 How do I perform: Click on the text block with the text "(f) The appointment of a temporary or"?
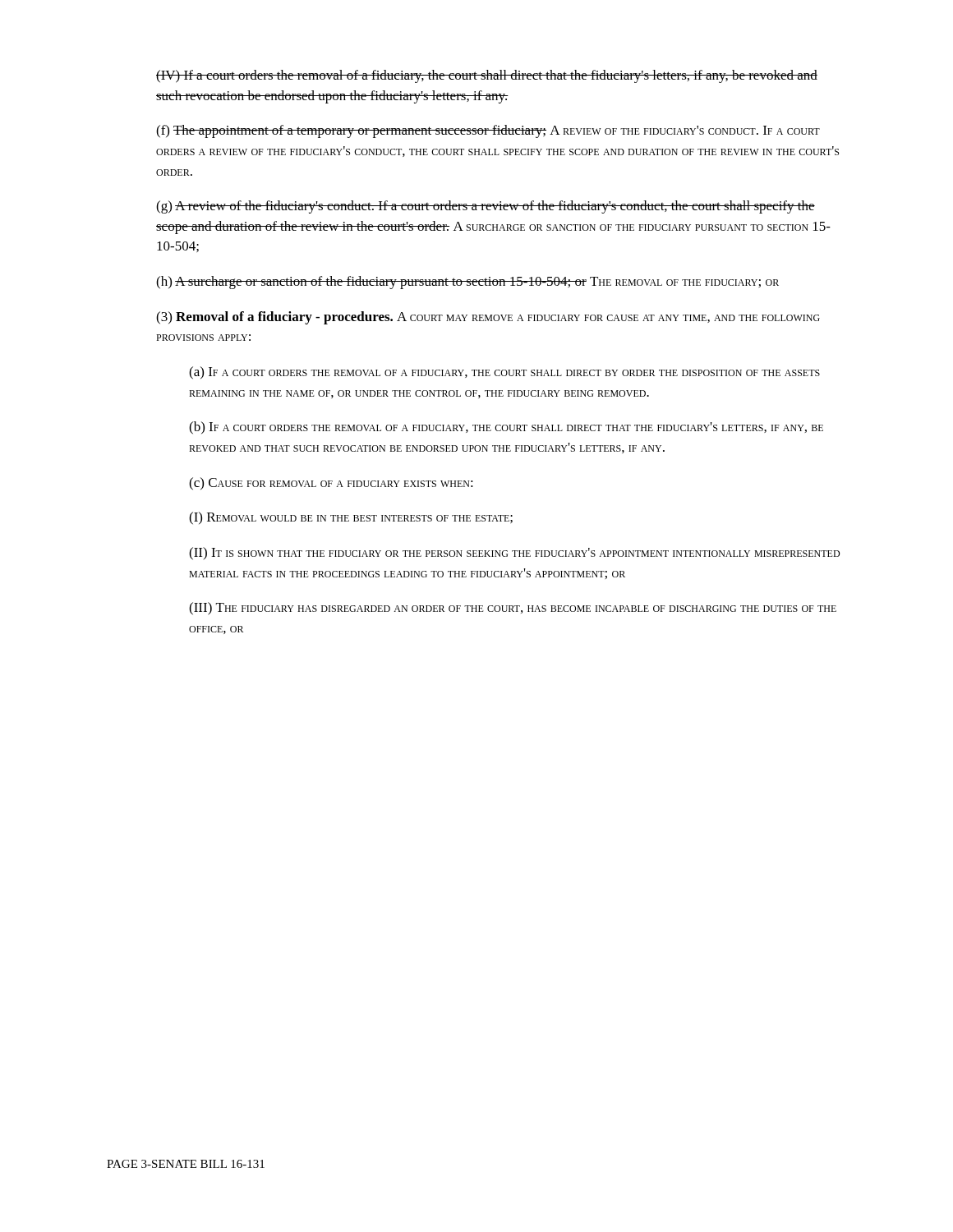click(498, 151)
